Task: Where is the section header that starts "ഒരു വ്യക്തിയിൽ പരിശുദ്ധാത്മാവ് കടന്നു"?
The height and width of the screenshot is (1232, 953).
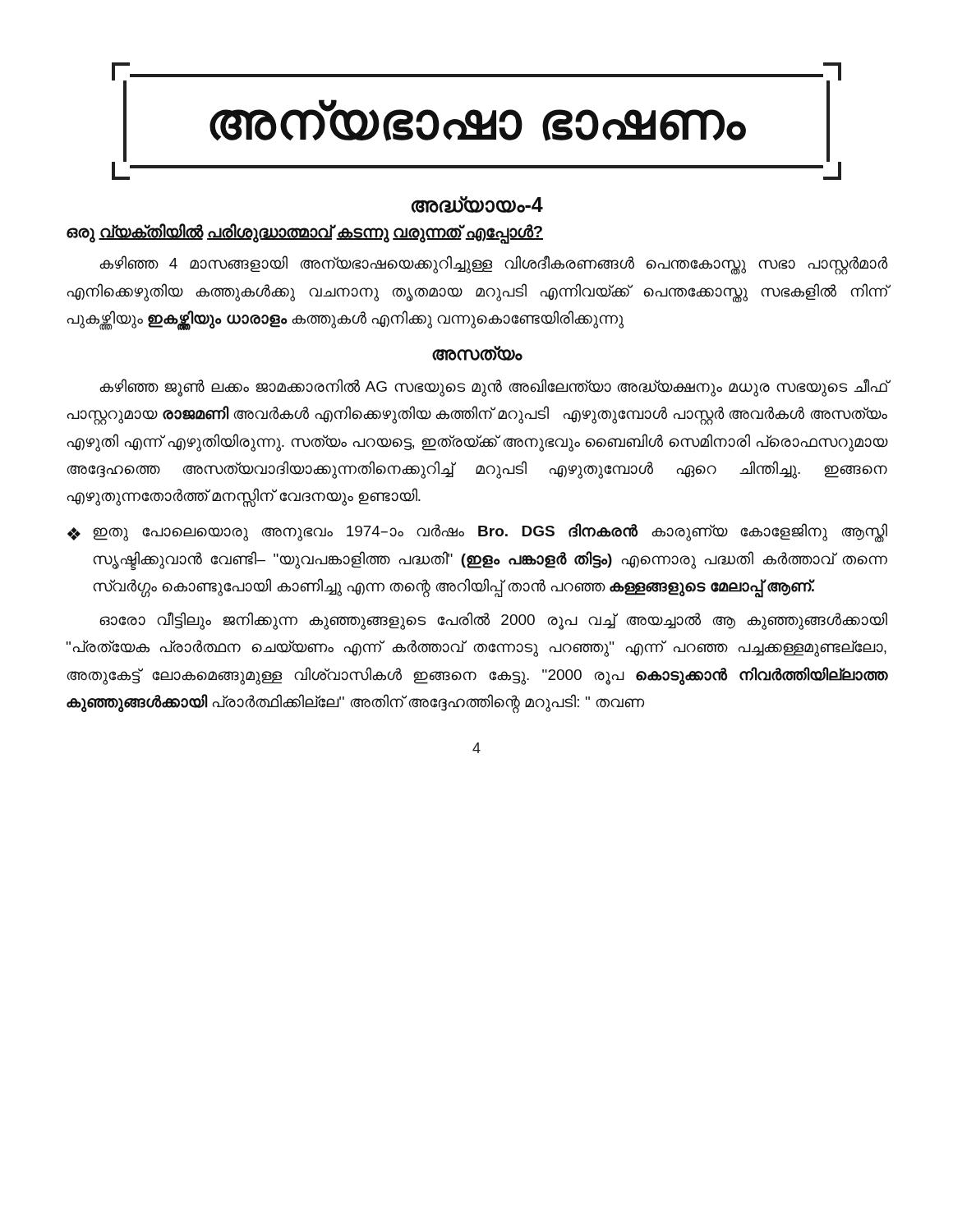Action: (x=304, y=232)
